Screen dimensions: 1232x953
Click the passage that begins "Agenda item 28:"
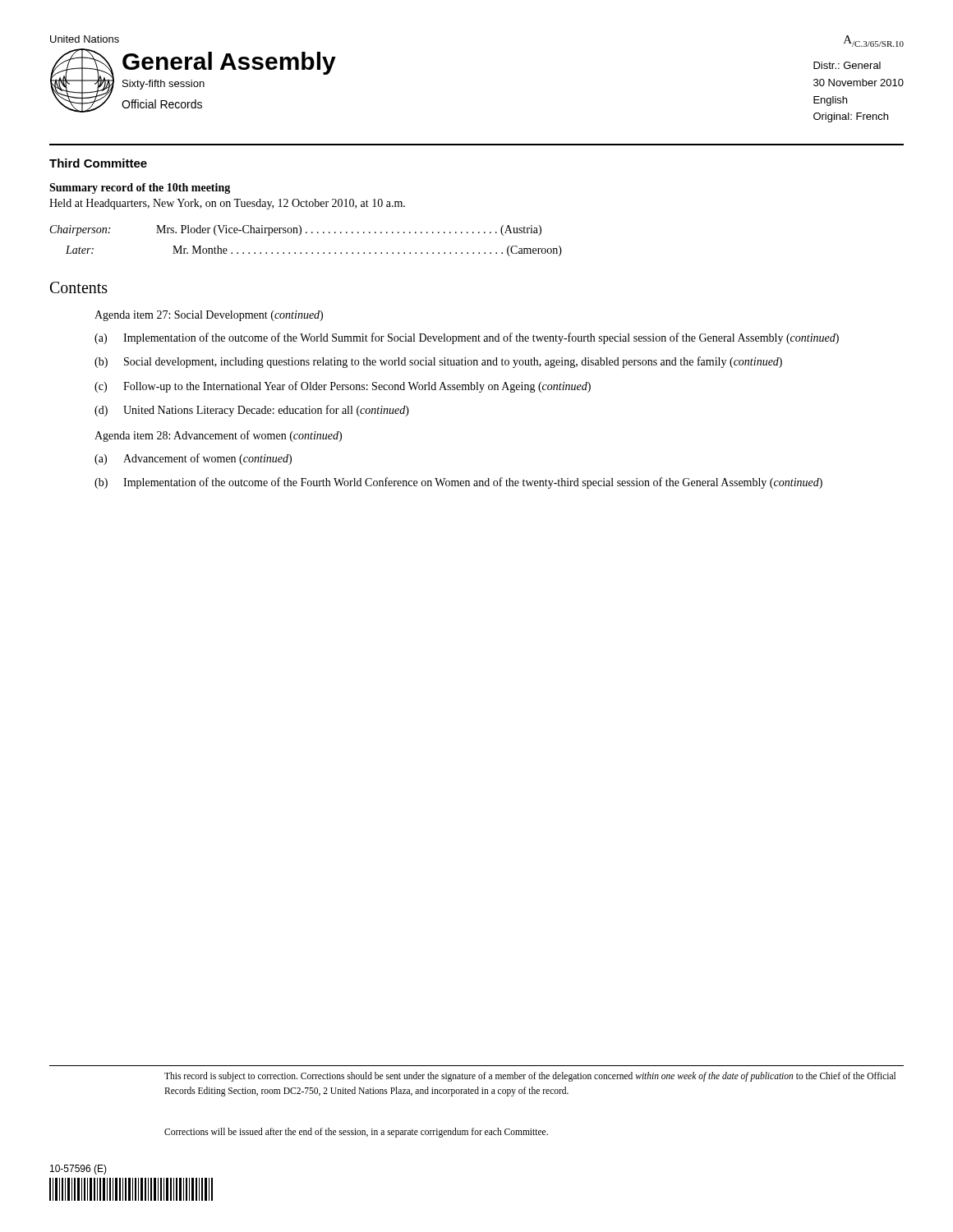[218, 436]
